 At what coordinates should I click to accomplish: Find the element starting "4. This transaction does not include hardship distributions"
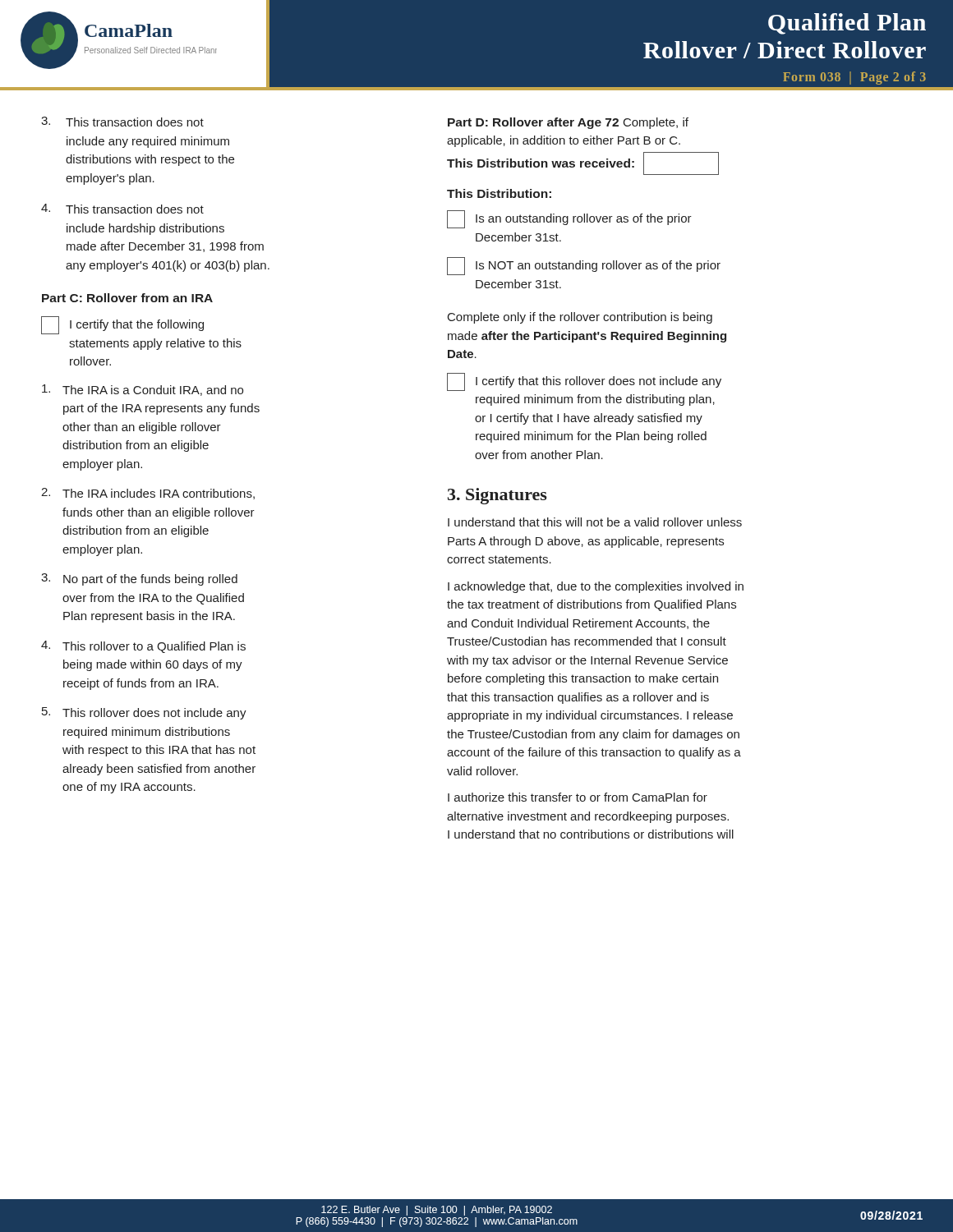point(156,237)
